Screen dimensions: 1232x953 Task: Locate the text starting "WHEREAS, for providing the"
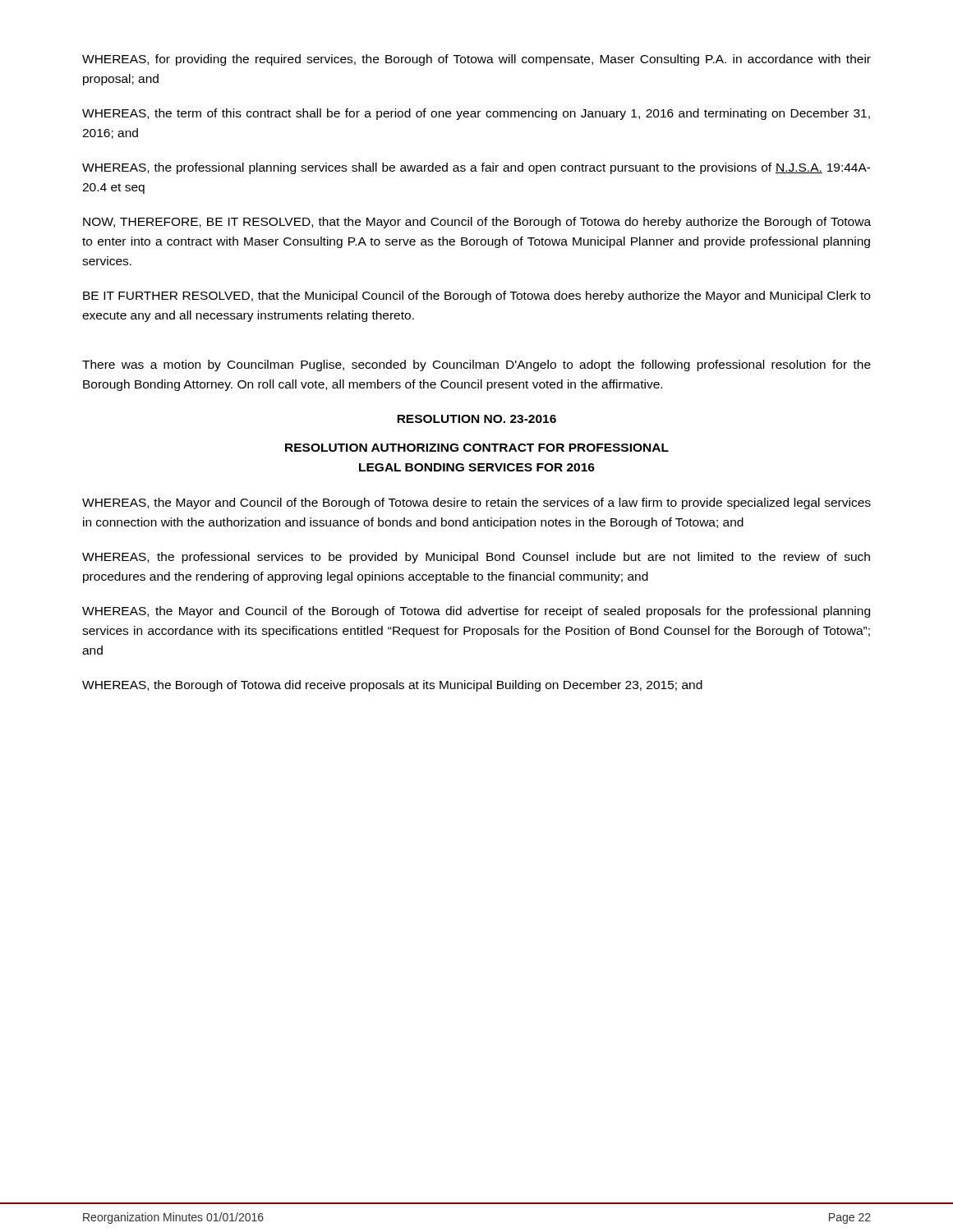click(x=476, y=69)
